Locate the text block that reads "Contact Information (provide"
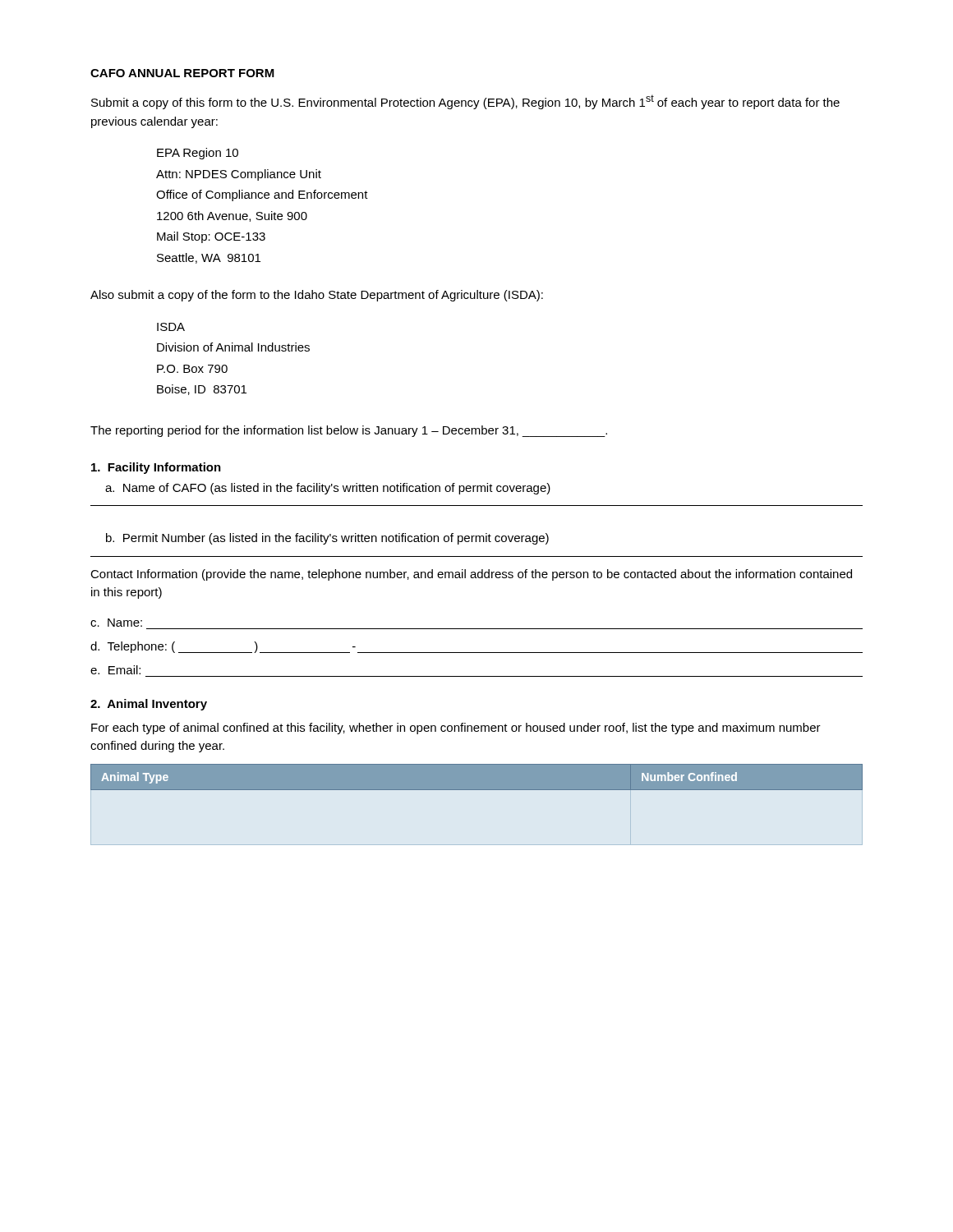 [x=472, y=583]
